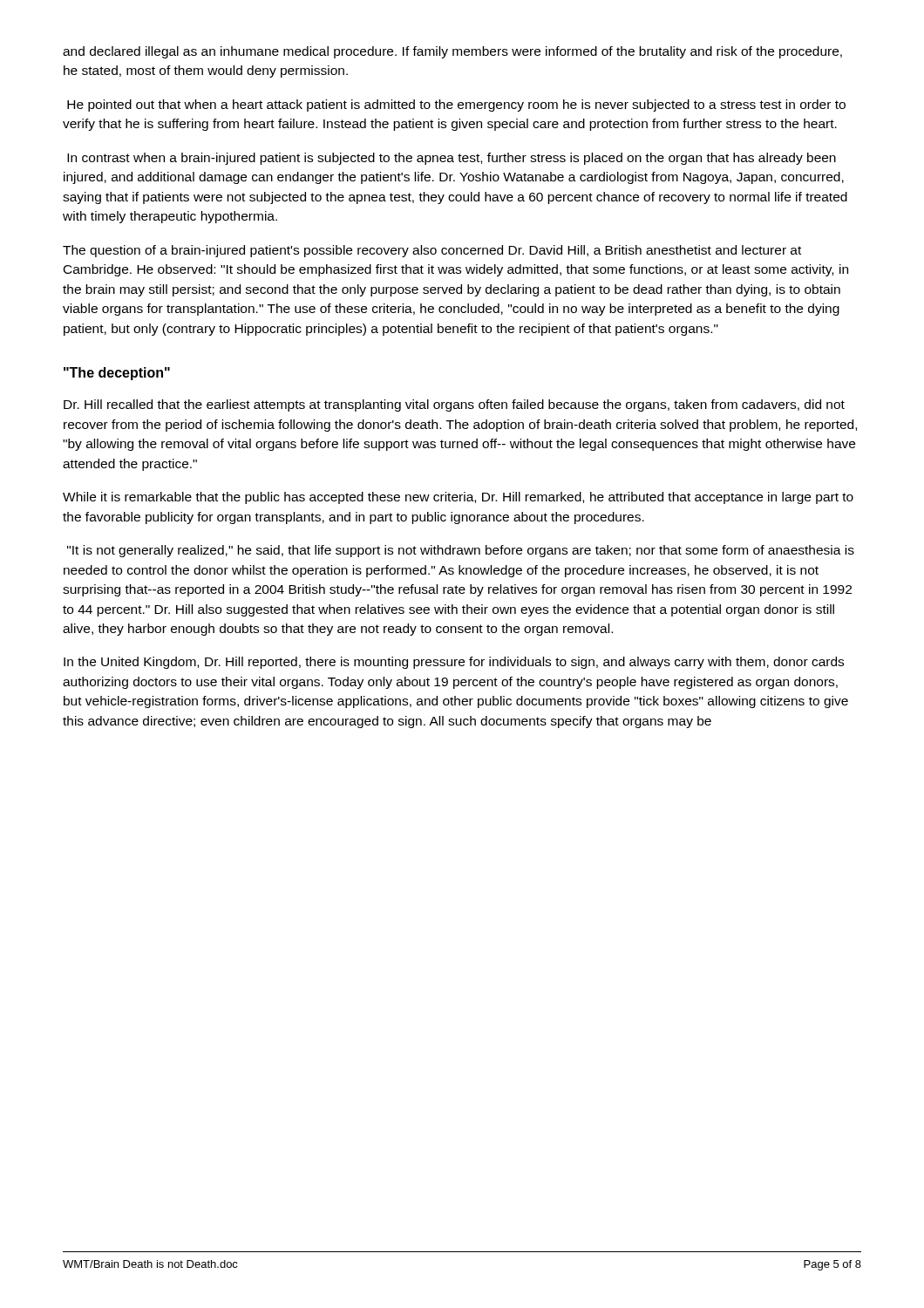Point to the block starting "In the United Kingdom, Dr. Hill reported,"
Screen dimensions: 1308x924
tap(456, 691)
